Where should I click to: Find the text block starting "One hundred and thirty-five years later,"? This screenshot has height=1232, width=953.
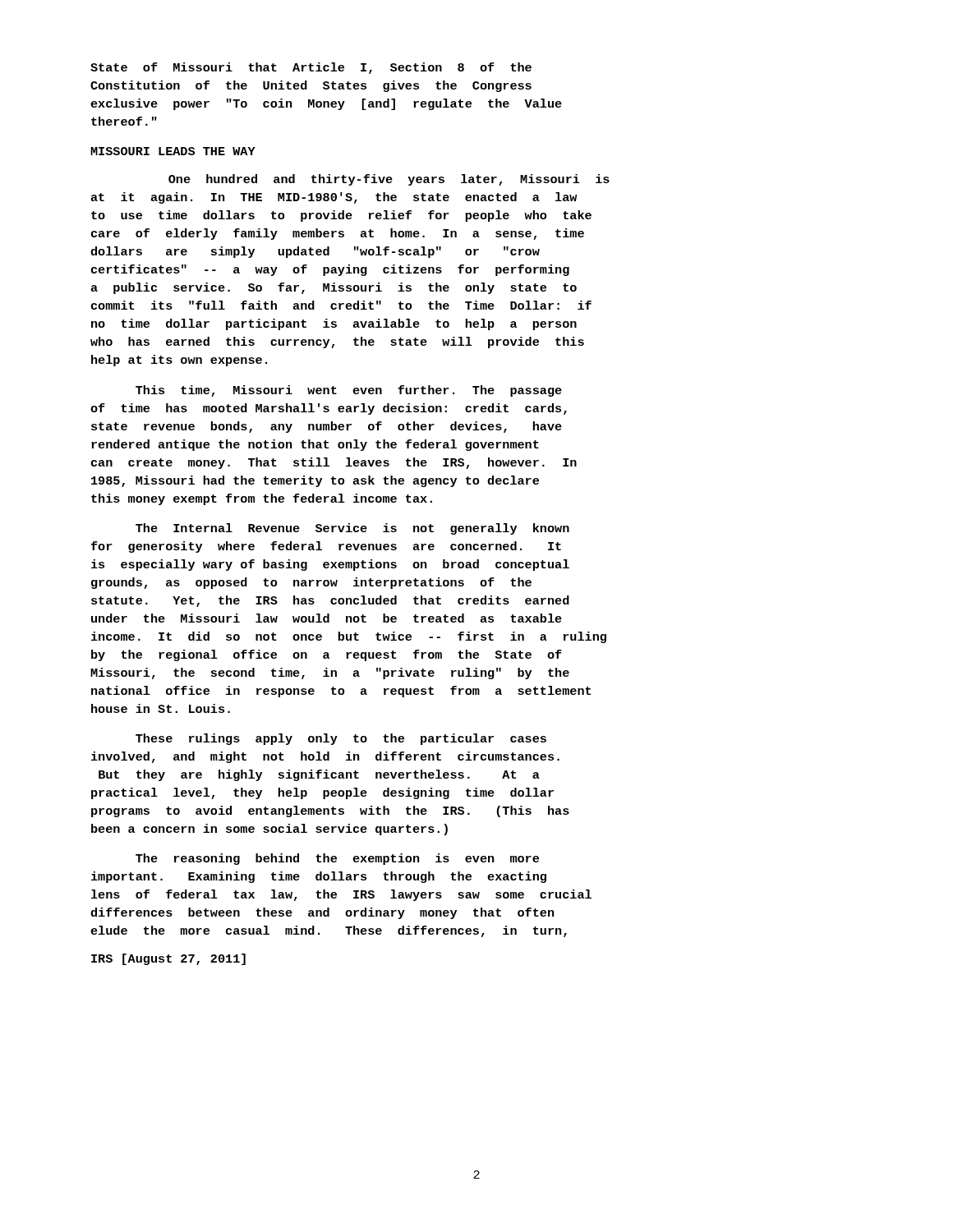(350, 270)
